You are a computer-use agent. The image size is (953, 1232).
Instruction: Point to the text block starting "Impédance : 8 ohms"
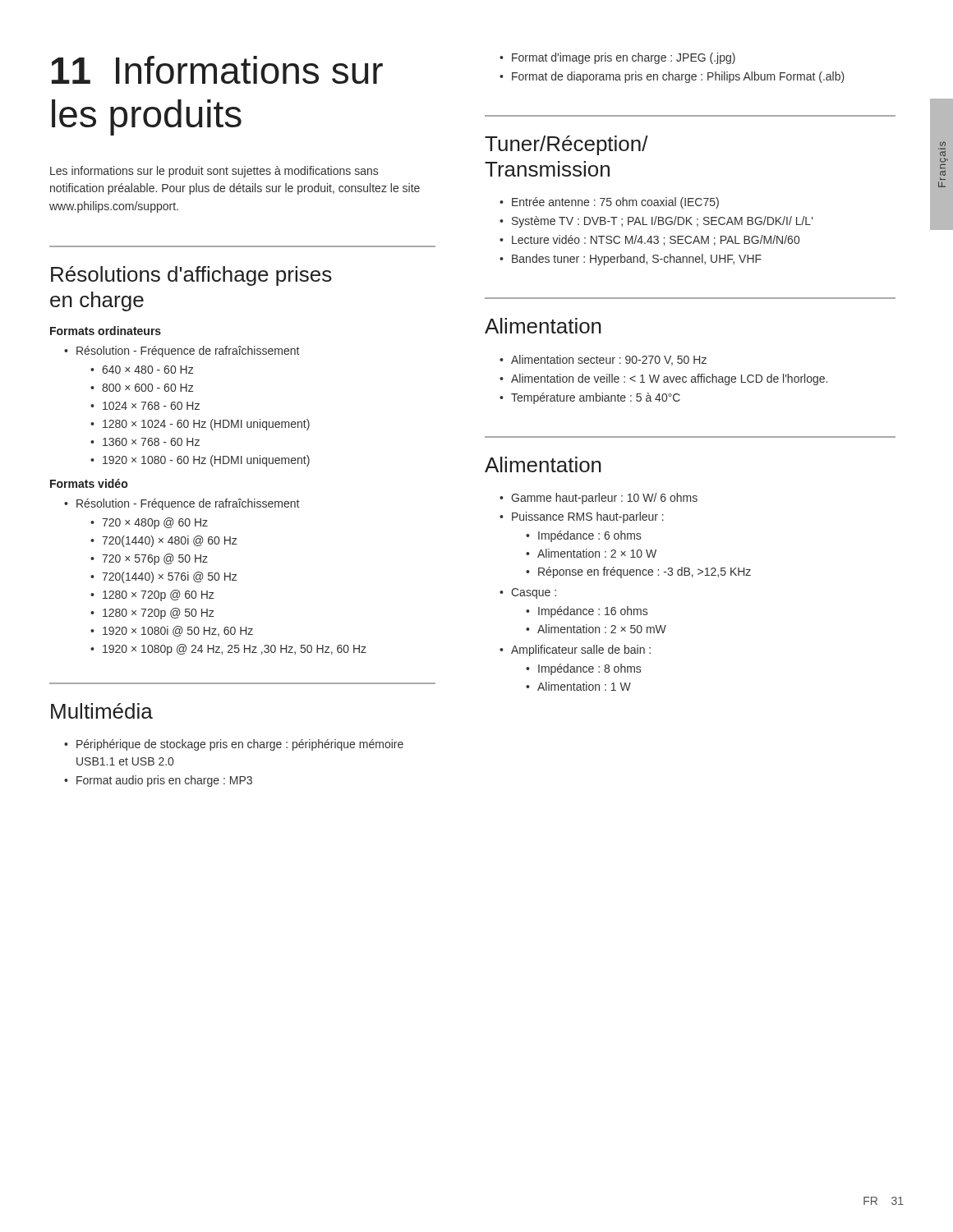coord(589,668)
